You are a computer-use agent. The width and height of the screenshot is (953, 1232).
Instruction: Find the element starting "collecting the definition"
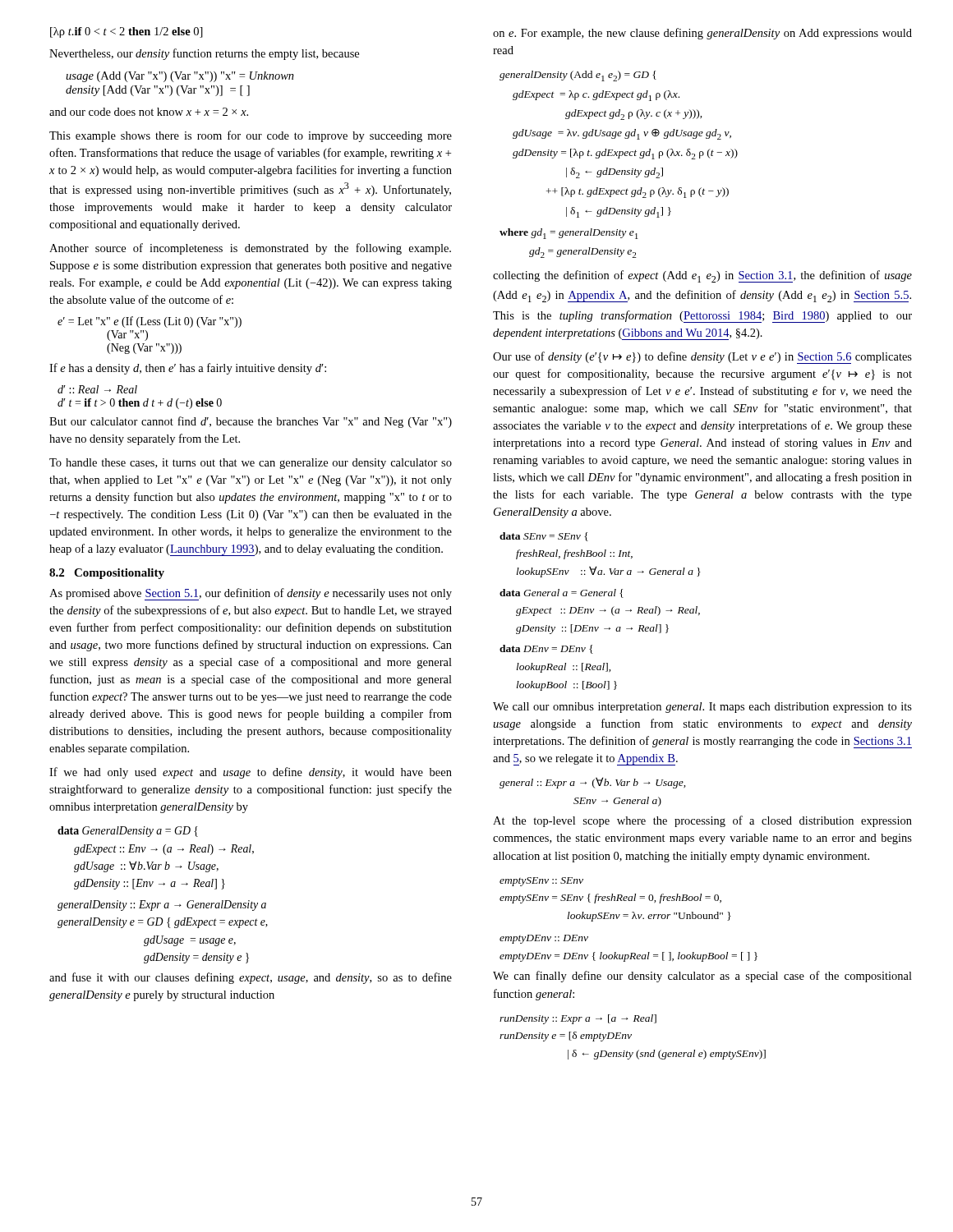coord(702,394)
